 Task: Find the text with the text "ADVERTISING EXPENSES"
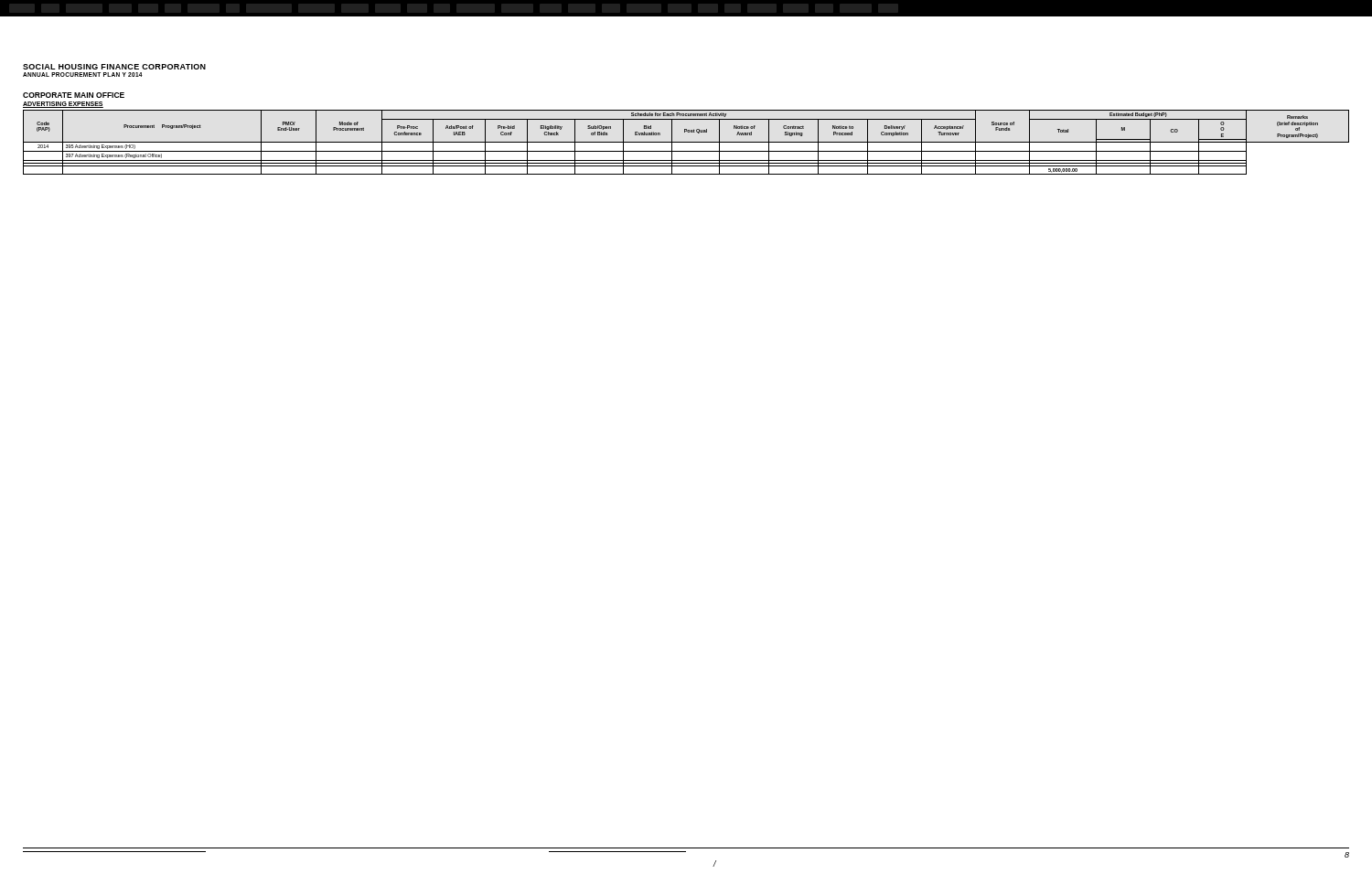[686, 104]
